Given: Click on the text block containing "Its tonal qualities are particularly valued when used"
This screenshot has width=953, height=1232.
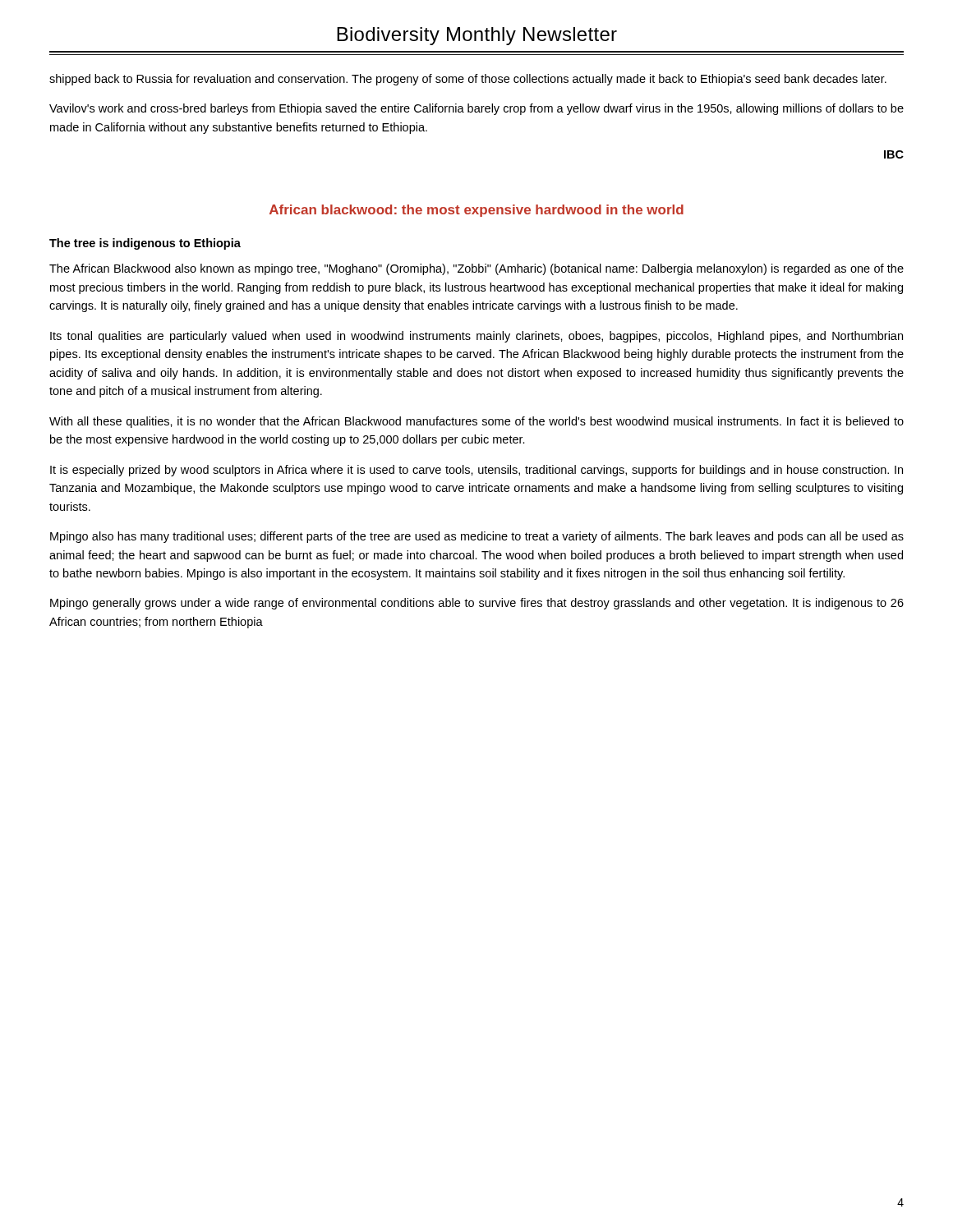Looking at the screenshot, I should pyautogui.click(x=476, y=363).
